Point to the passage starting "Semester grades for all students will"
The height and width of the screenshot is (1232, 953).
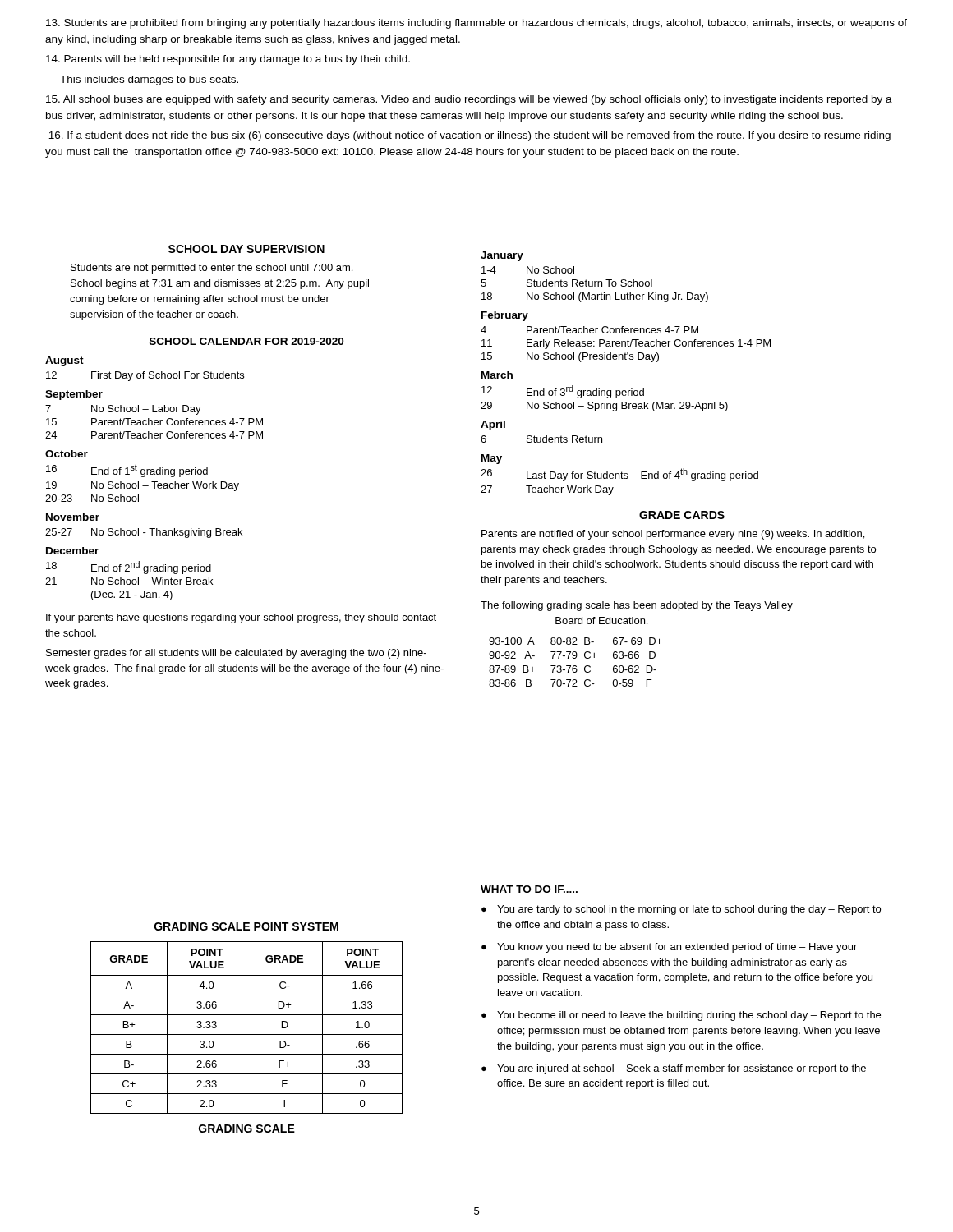[x=245, y=668]
